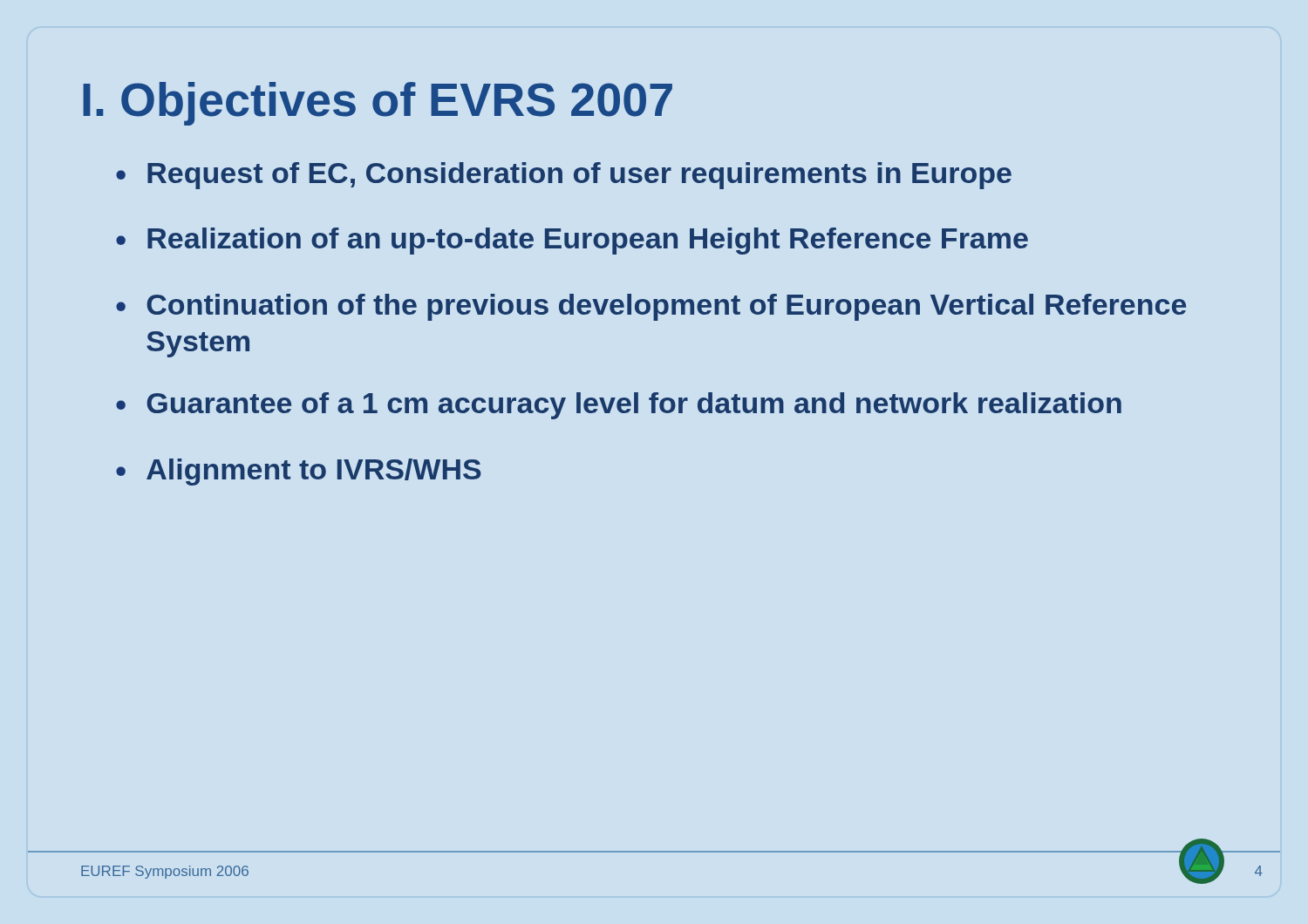Where is the passage that starts "• Realization of an"?

coord(572,241)
